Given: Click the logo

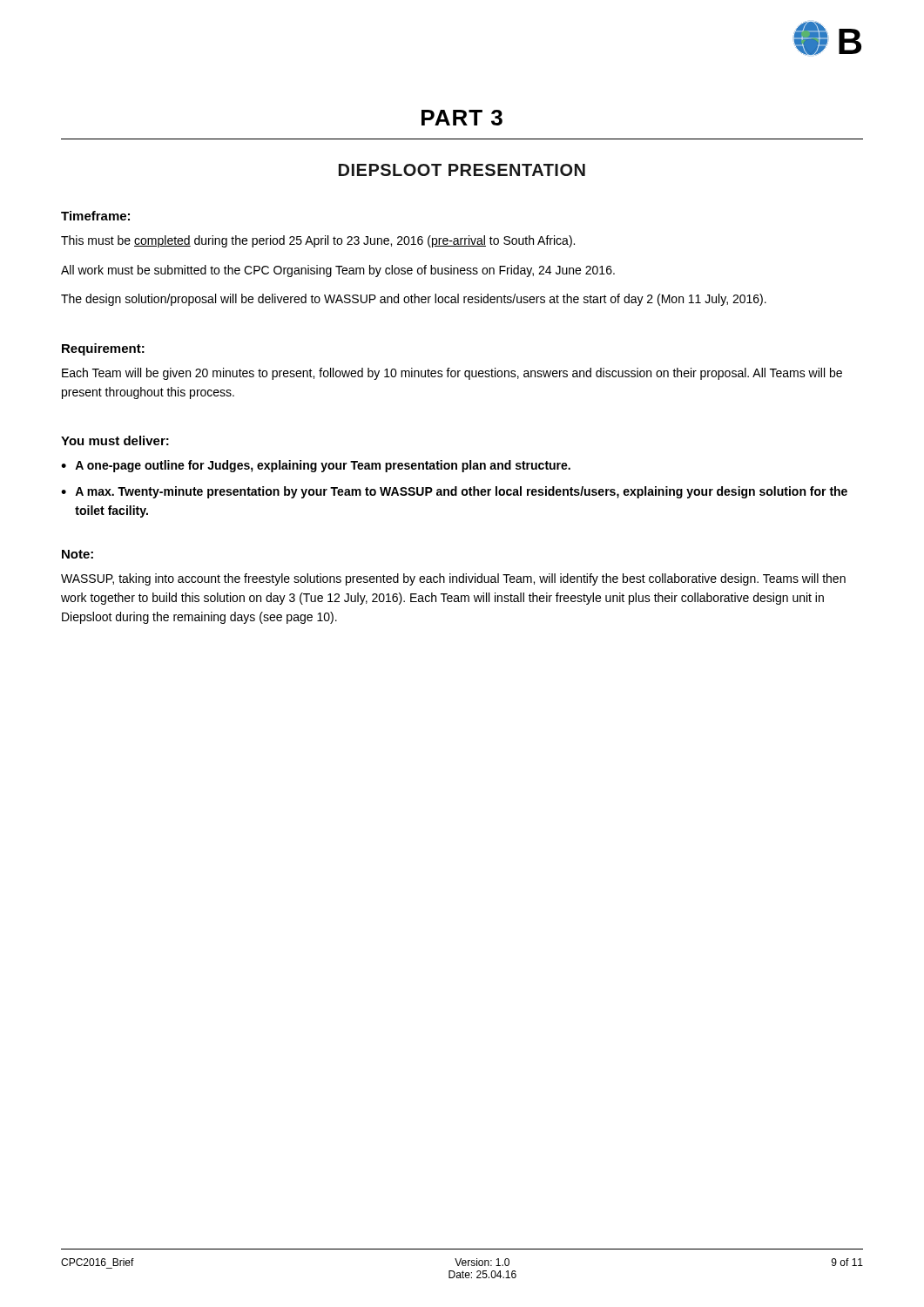Looking at the screenshot, I should pos(825,42).
